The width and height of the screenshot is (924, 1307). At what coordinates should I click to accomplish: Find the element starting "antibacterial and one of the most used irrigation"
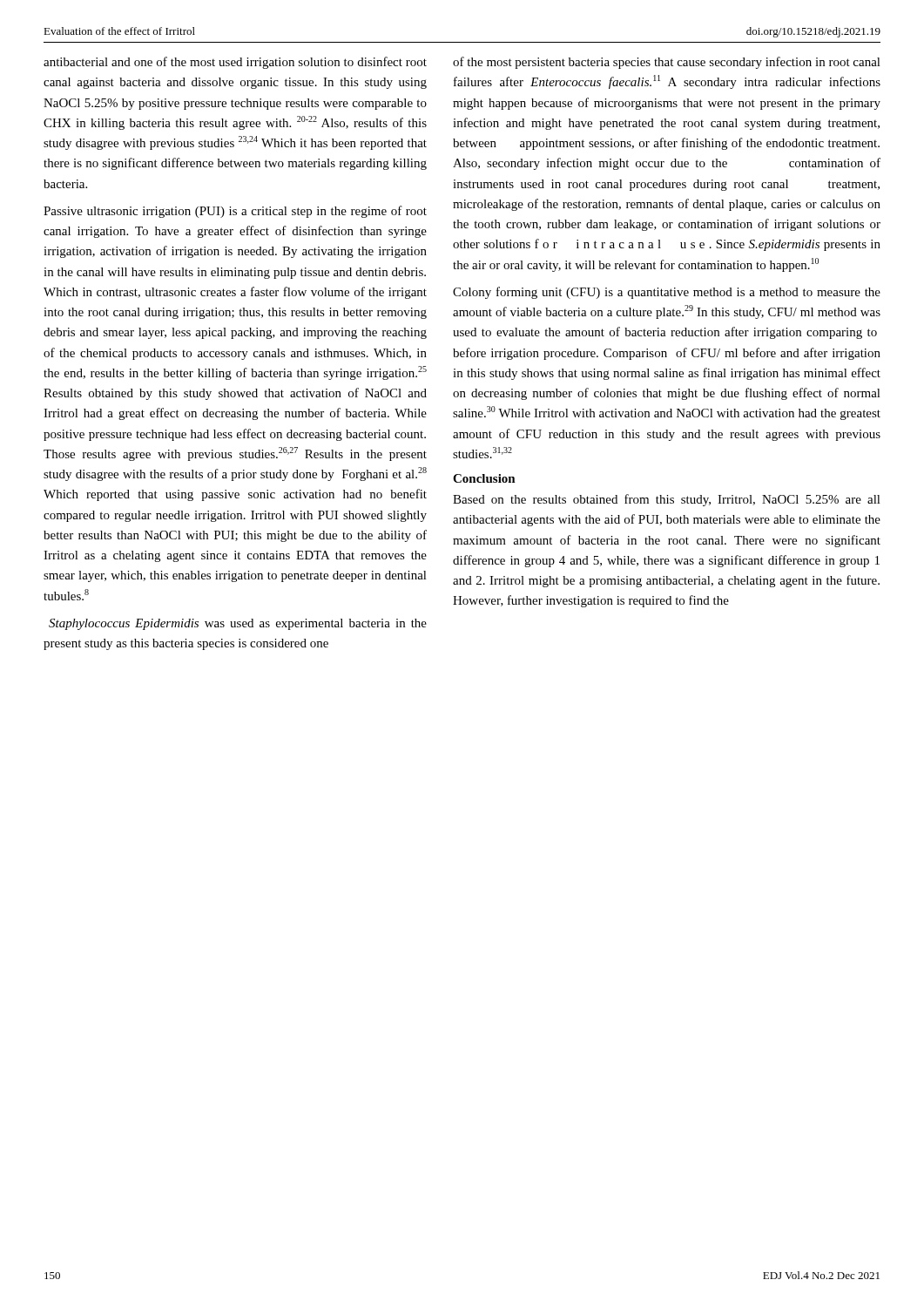pos(235,353)
